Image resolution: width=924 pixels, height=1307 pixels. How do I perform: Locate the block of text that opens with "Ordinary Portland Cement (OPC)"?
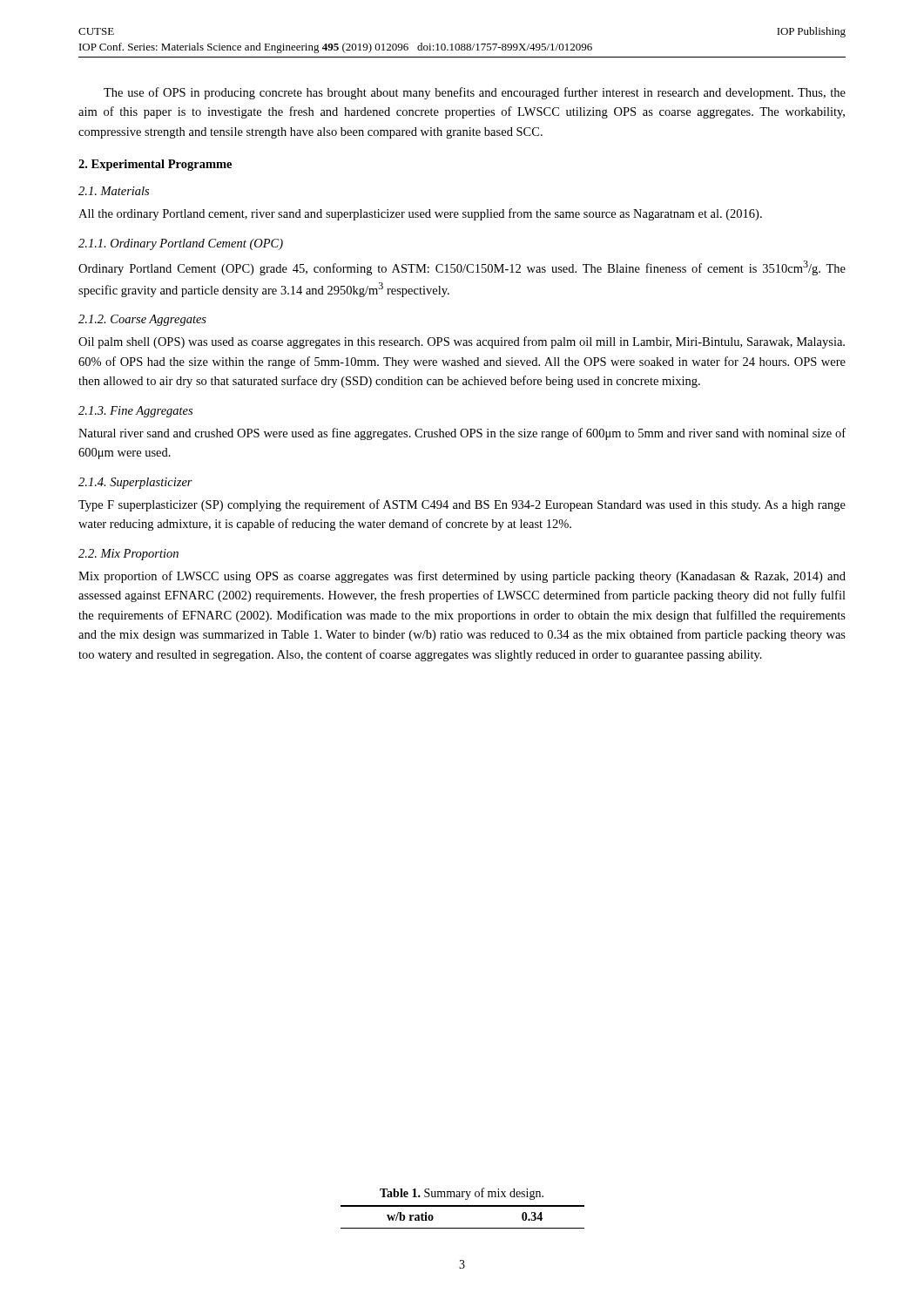coord(462,278)
